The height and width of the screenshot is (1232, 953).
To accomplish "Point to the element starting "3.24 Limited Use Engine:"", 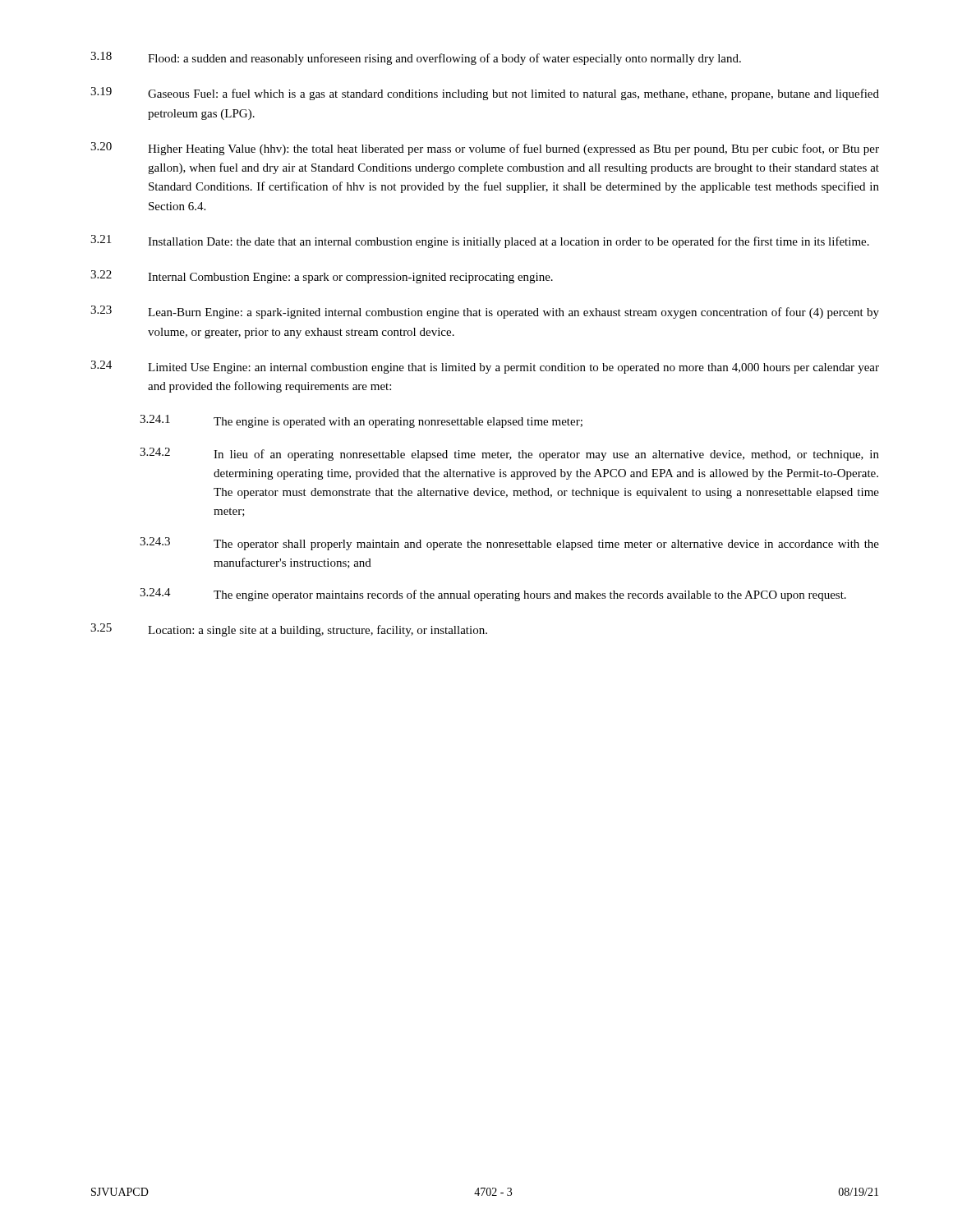I will coord(485,377).
